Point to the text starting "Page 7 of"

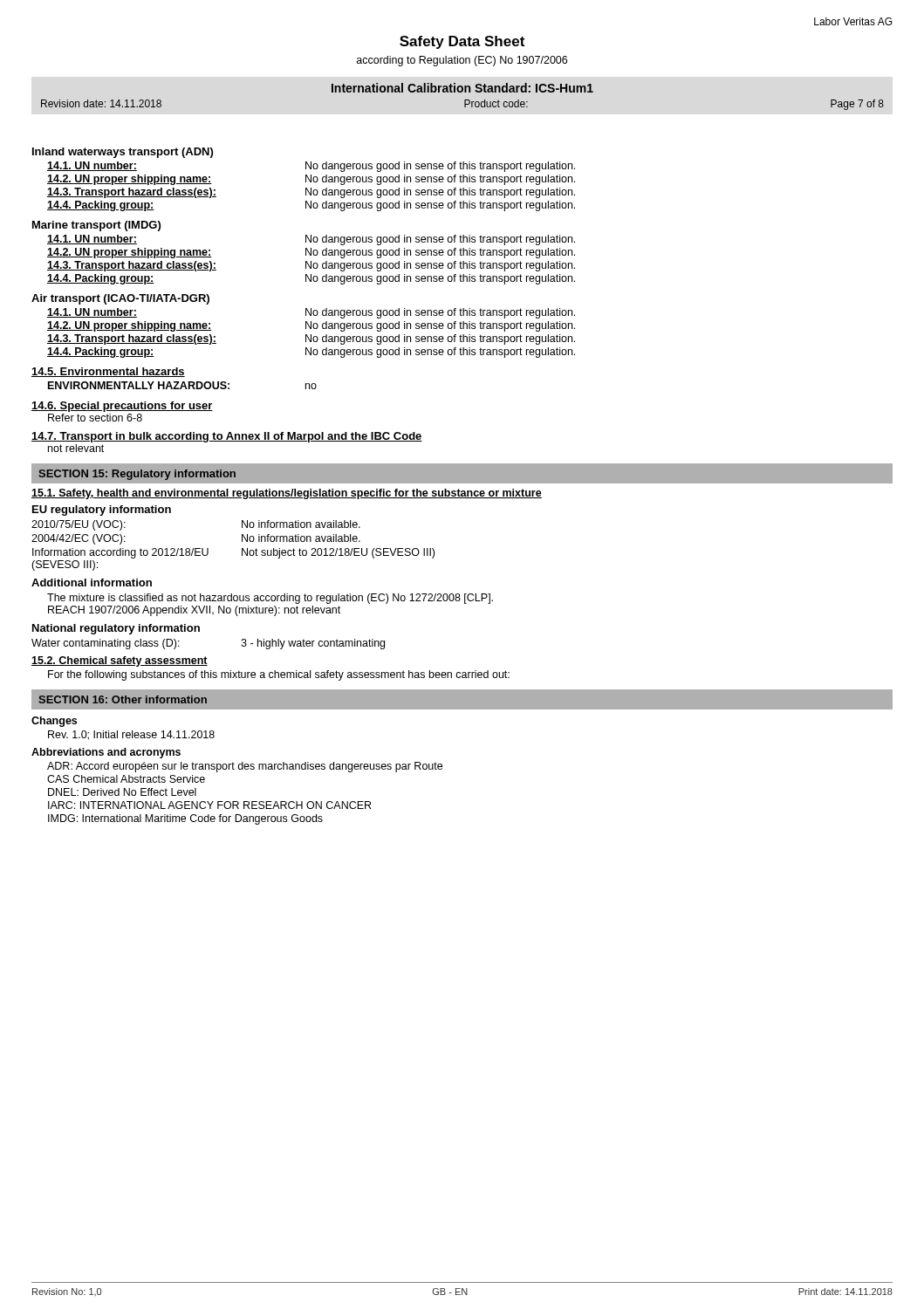point(857,104)
